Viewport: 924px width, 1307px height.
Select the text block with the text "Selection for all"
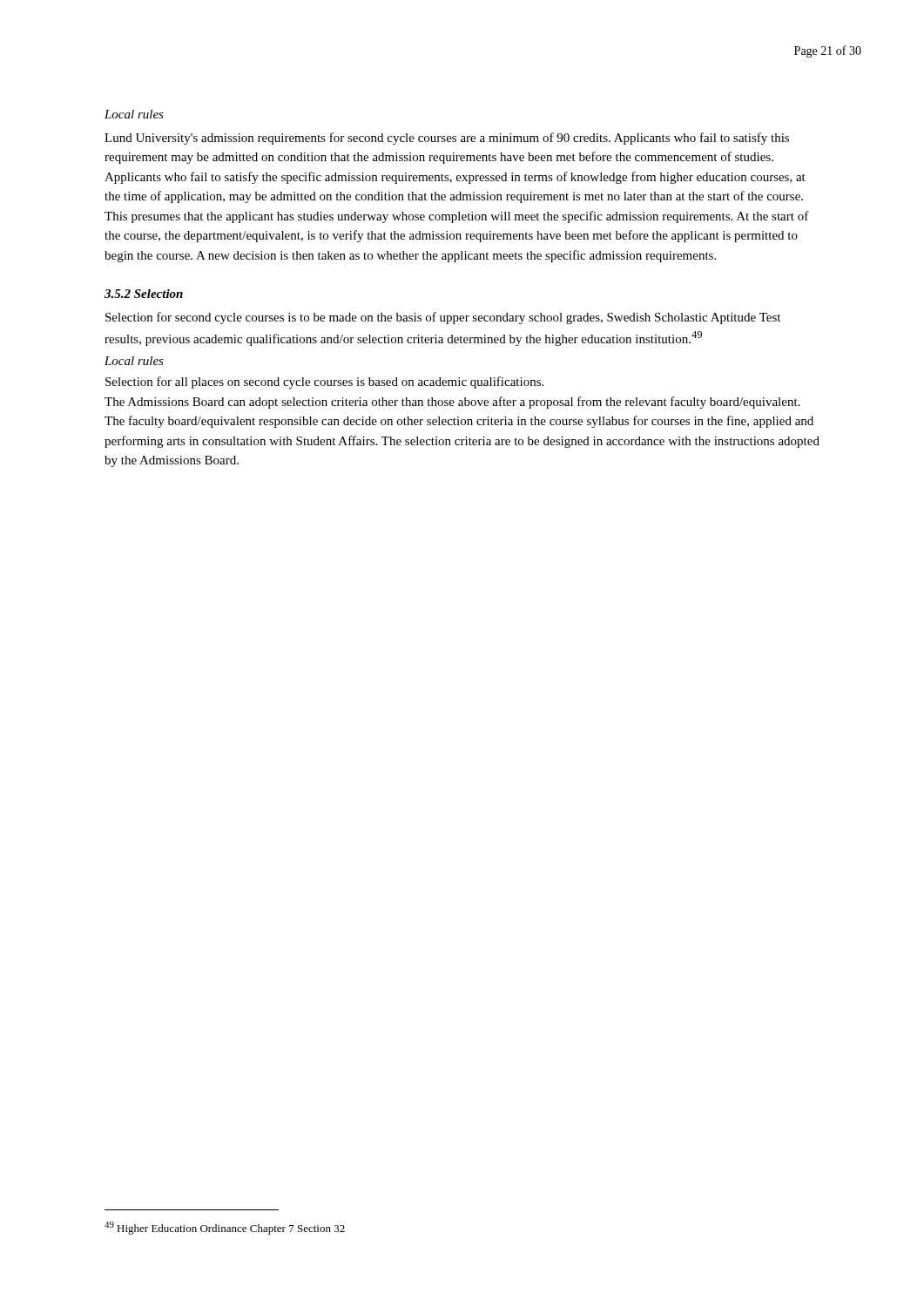462,382
